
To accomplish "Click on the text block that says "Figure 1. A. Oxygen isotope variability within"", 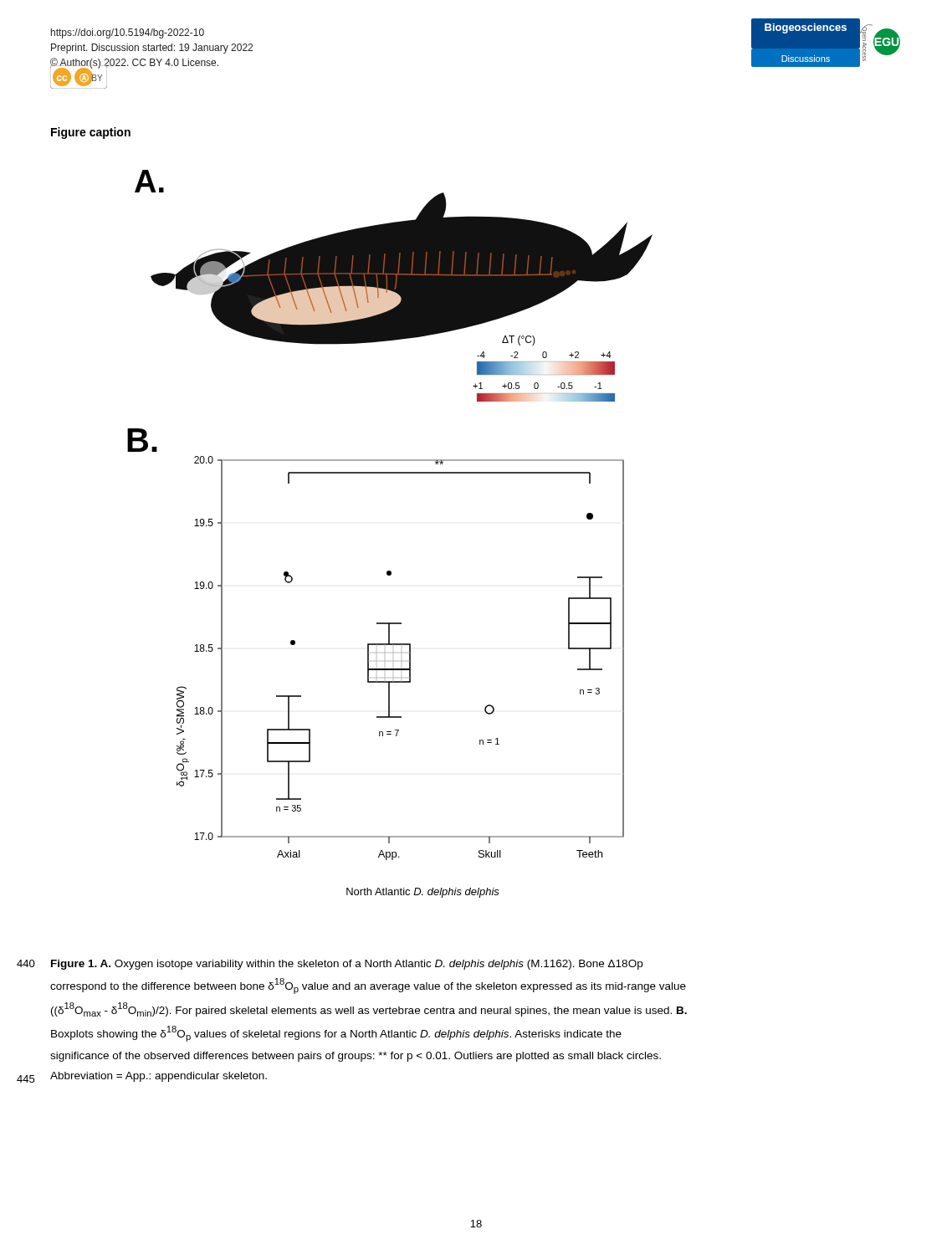I will click(x=476, y=1020).
